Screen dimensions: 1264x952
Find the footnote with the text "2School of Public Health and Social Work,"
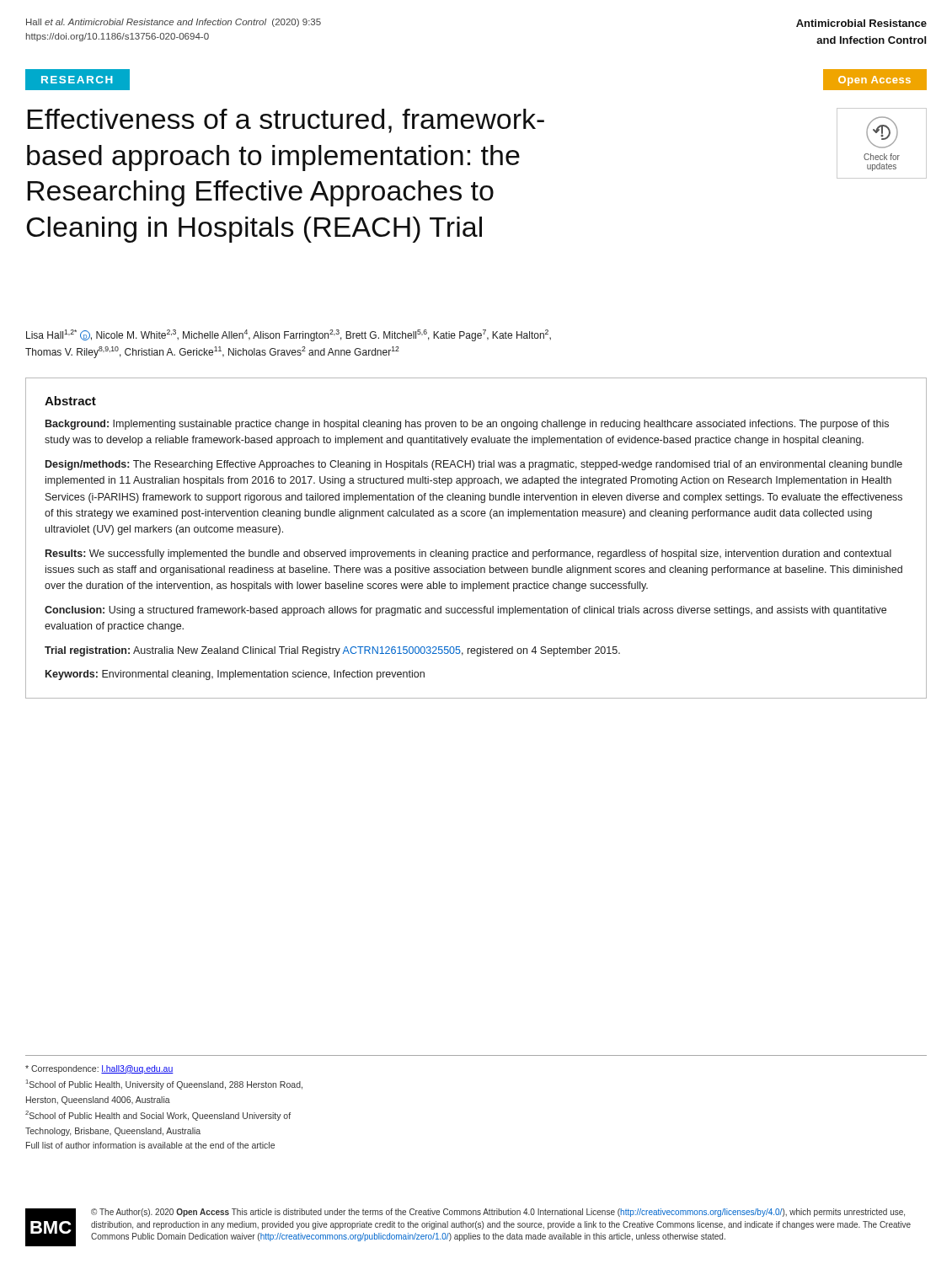pos(158,1115)
